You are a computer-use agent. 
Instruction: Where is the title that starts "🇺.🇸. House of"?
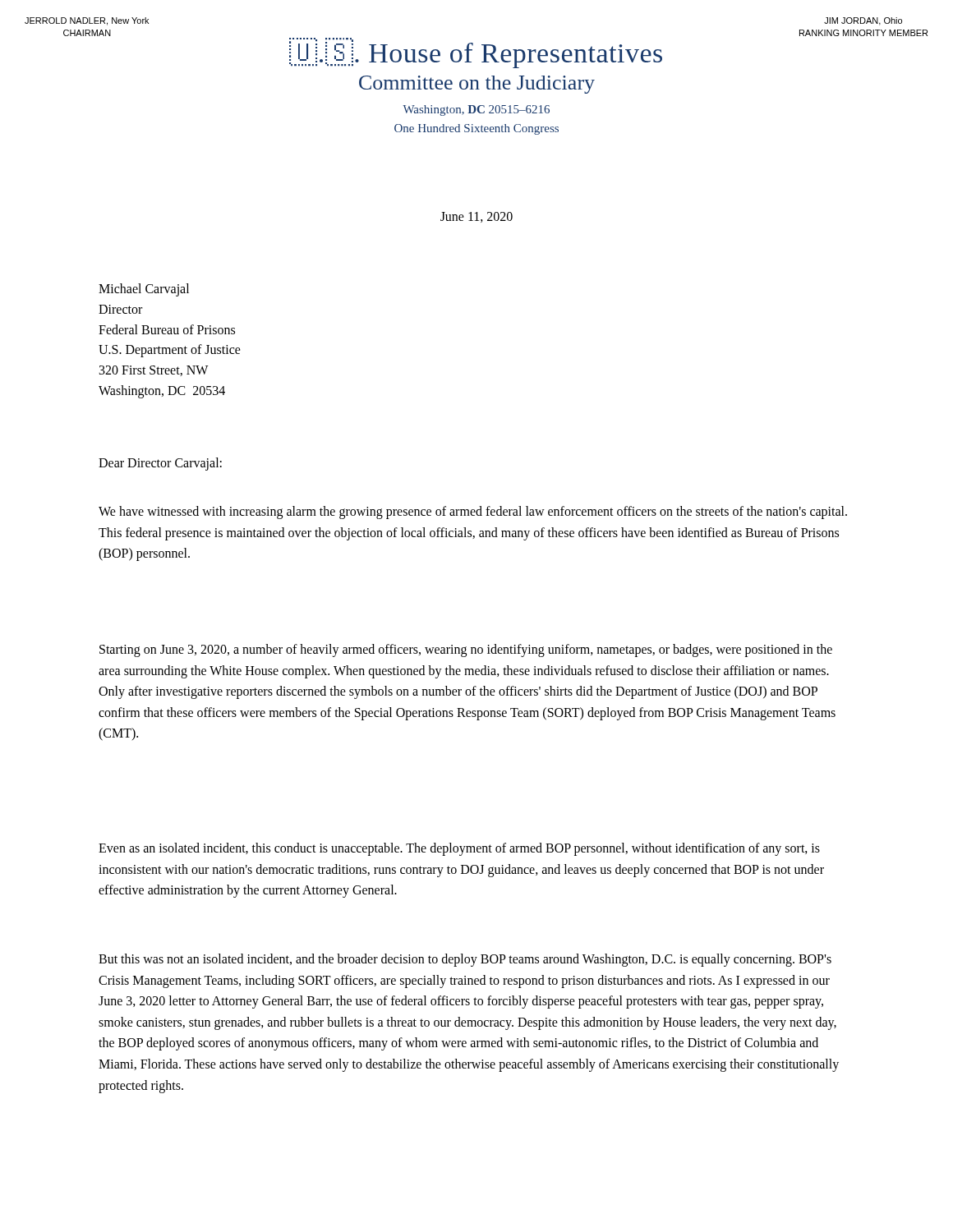[476, 53]
